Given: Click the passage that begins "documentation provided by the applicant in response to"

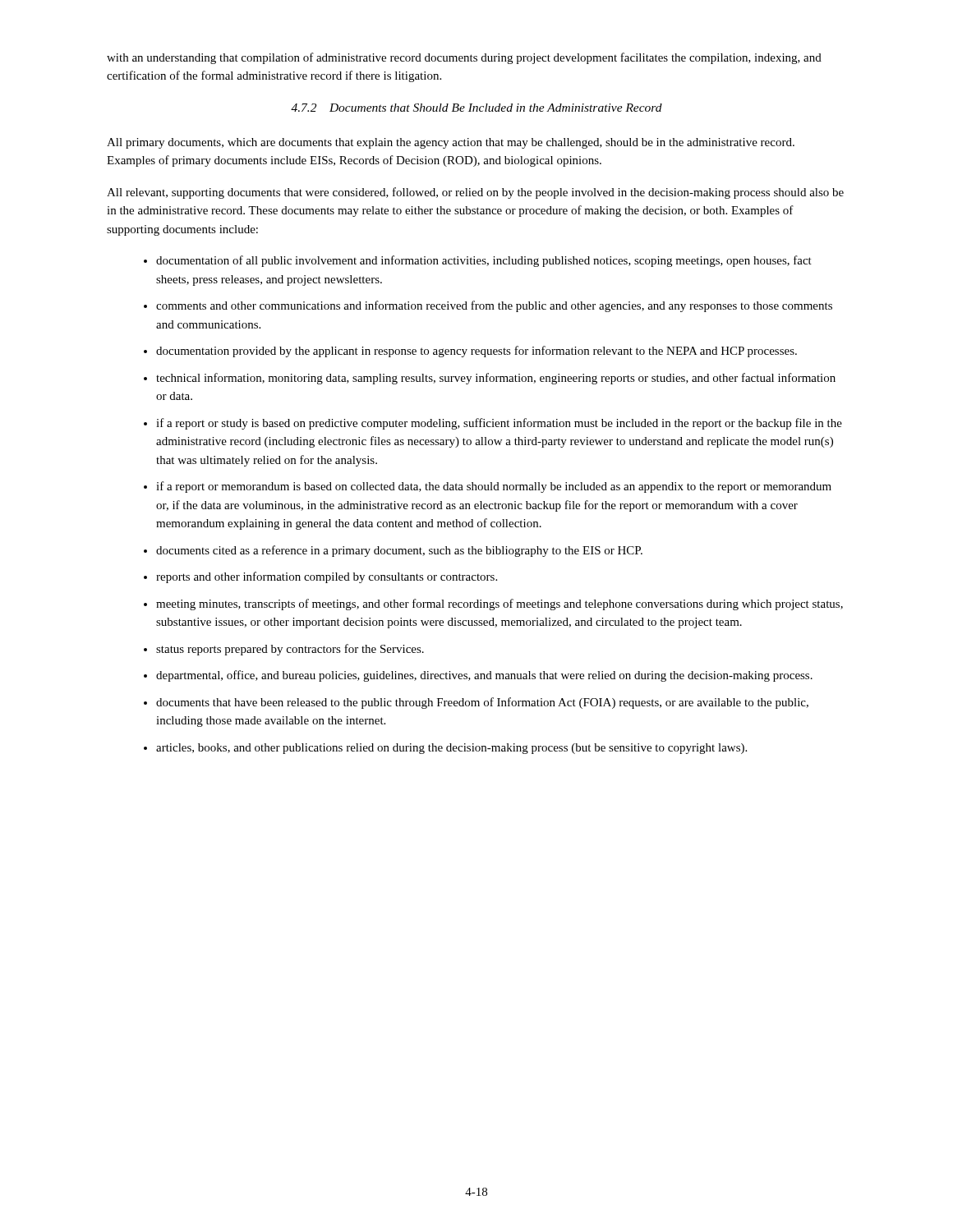Looking at the screenshot, I should pos(477,351).
